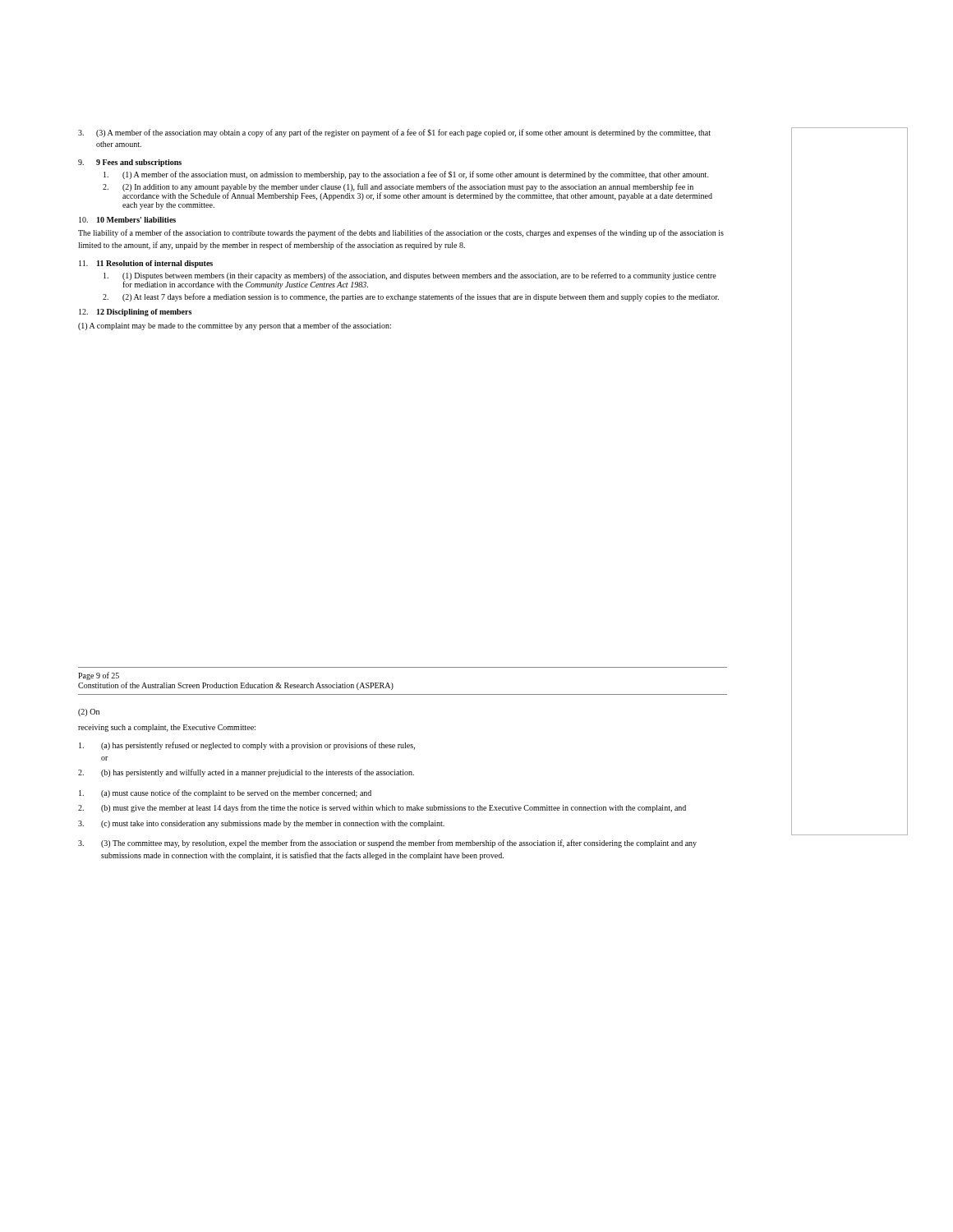Find the block on this page that starts "The liability of a member"
The width and height of the screenshot is (953, 1232).
coord(401,239)
